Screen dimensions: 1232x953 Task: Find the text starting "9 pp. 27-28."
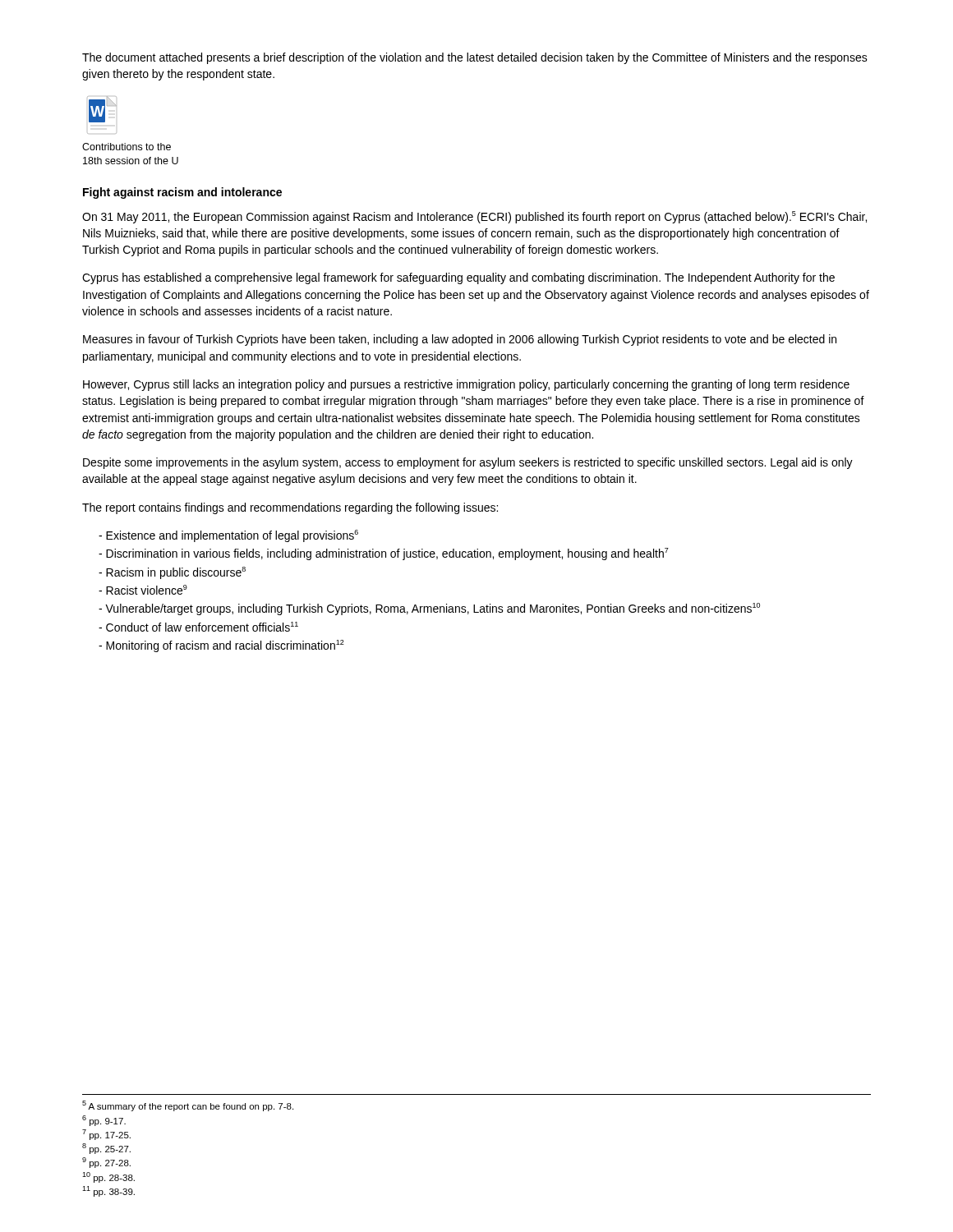(x=107, y=1162)
